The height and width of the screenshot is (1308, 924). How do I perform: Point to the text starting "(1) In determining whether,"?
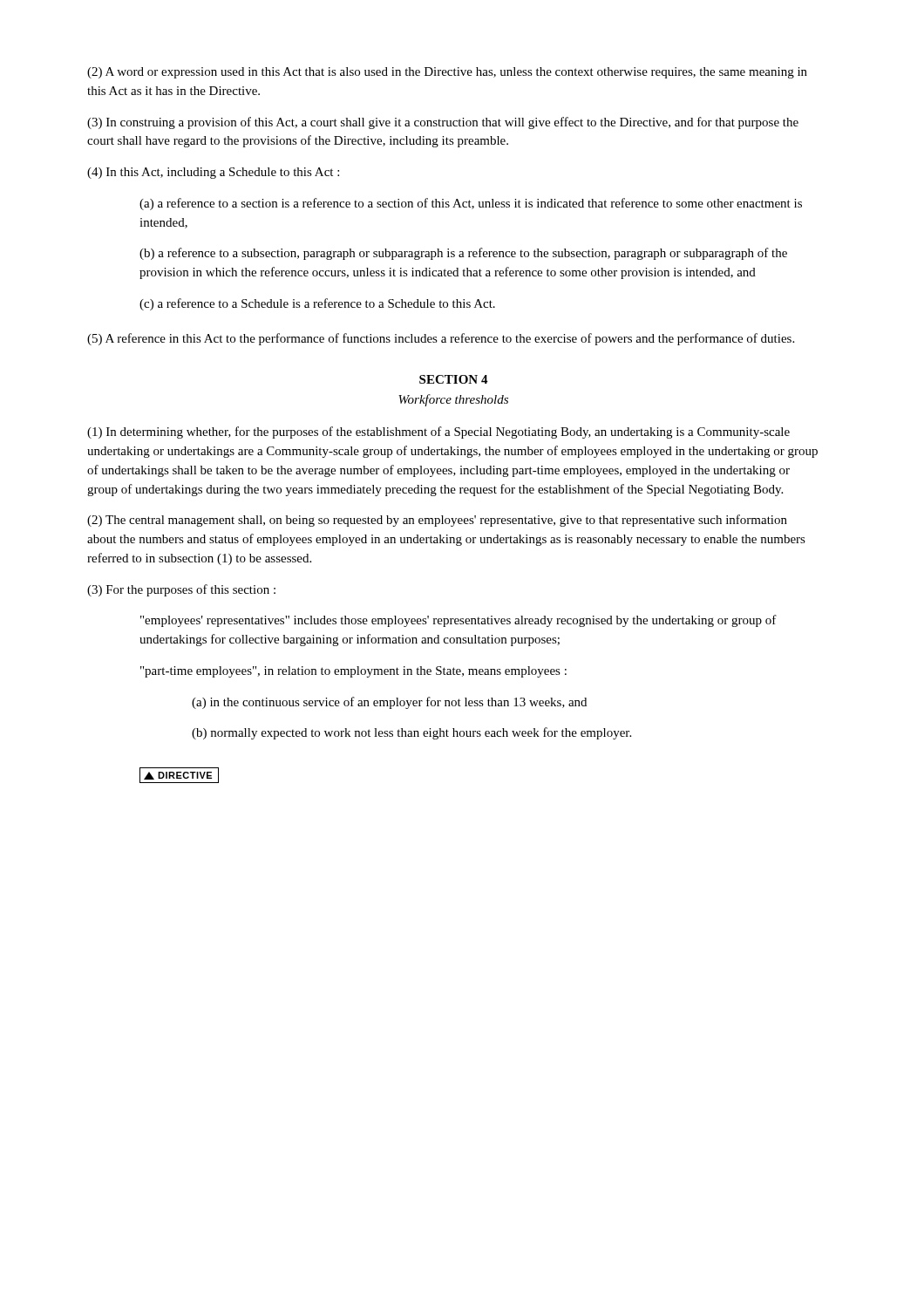453,461
